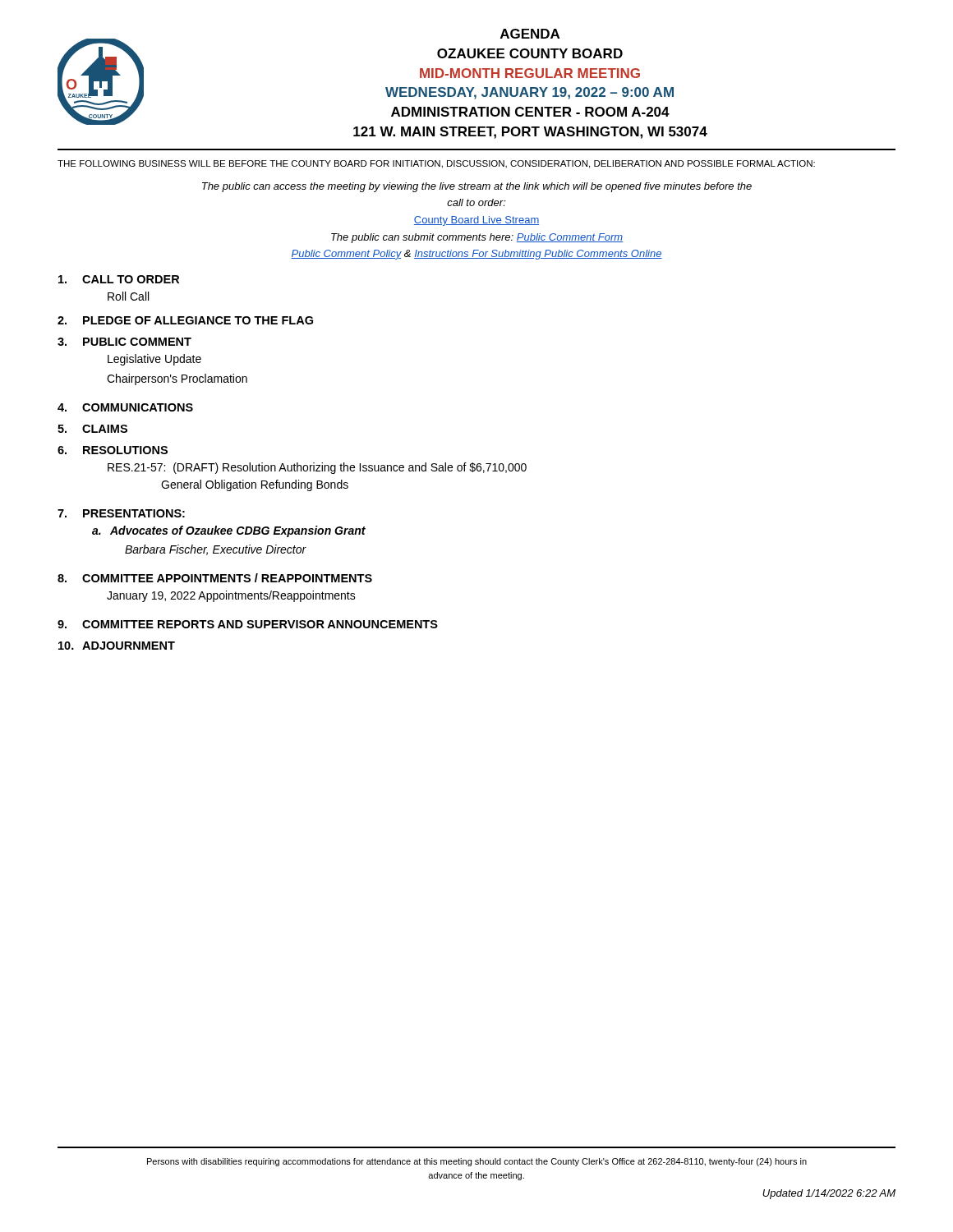
Task: Navigate to the element starting "2. PLEDGE OF ALLEGIANCE TO"
Action: tap(186, 321)
